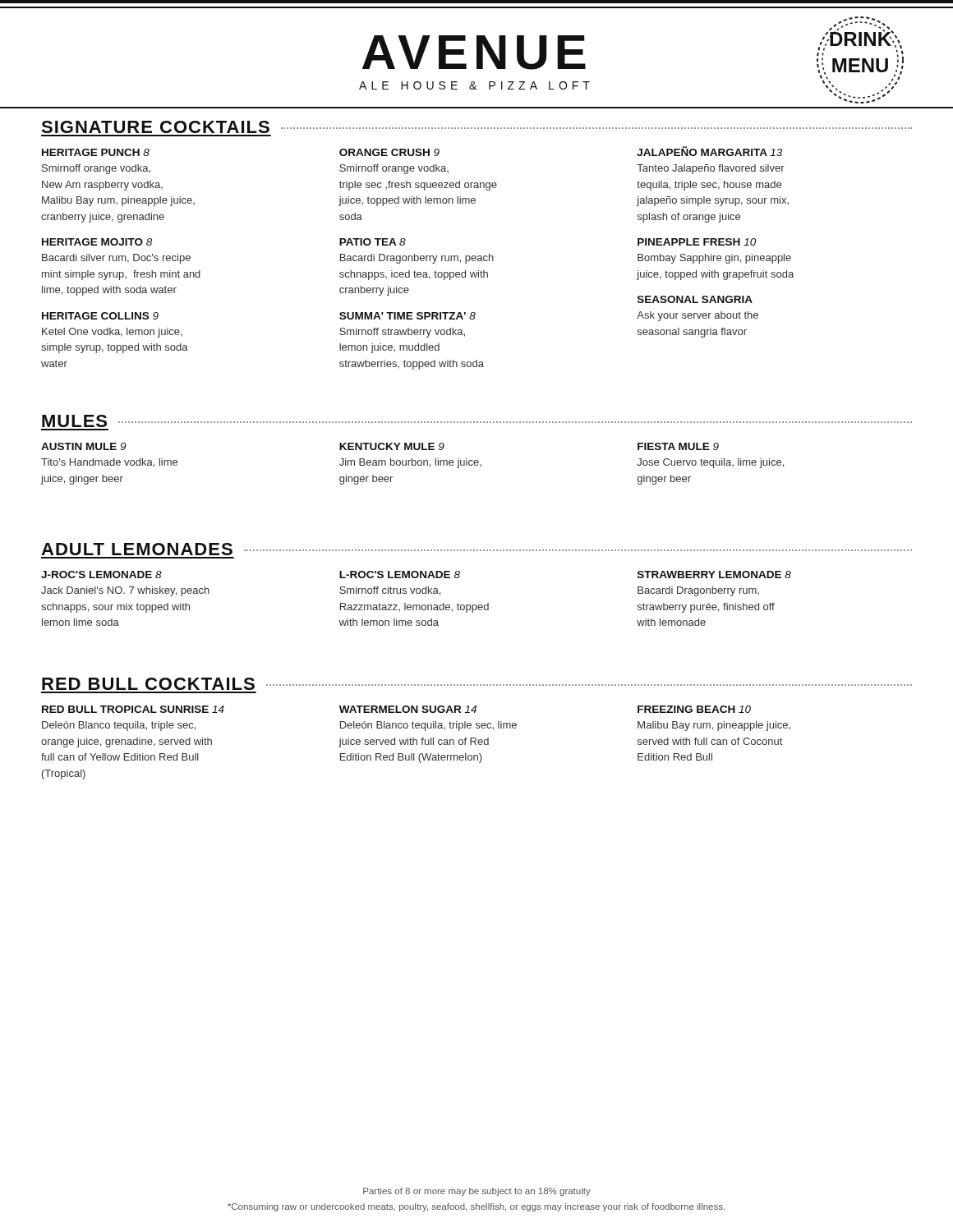
Task: Point to "WATERMELON SUGAR 14"
Action: click(x=408, y=709)
